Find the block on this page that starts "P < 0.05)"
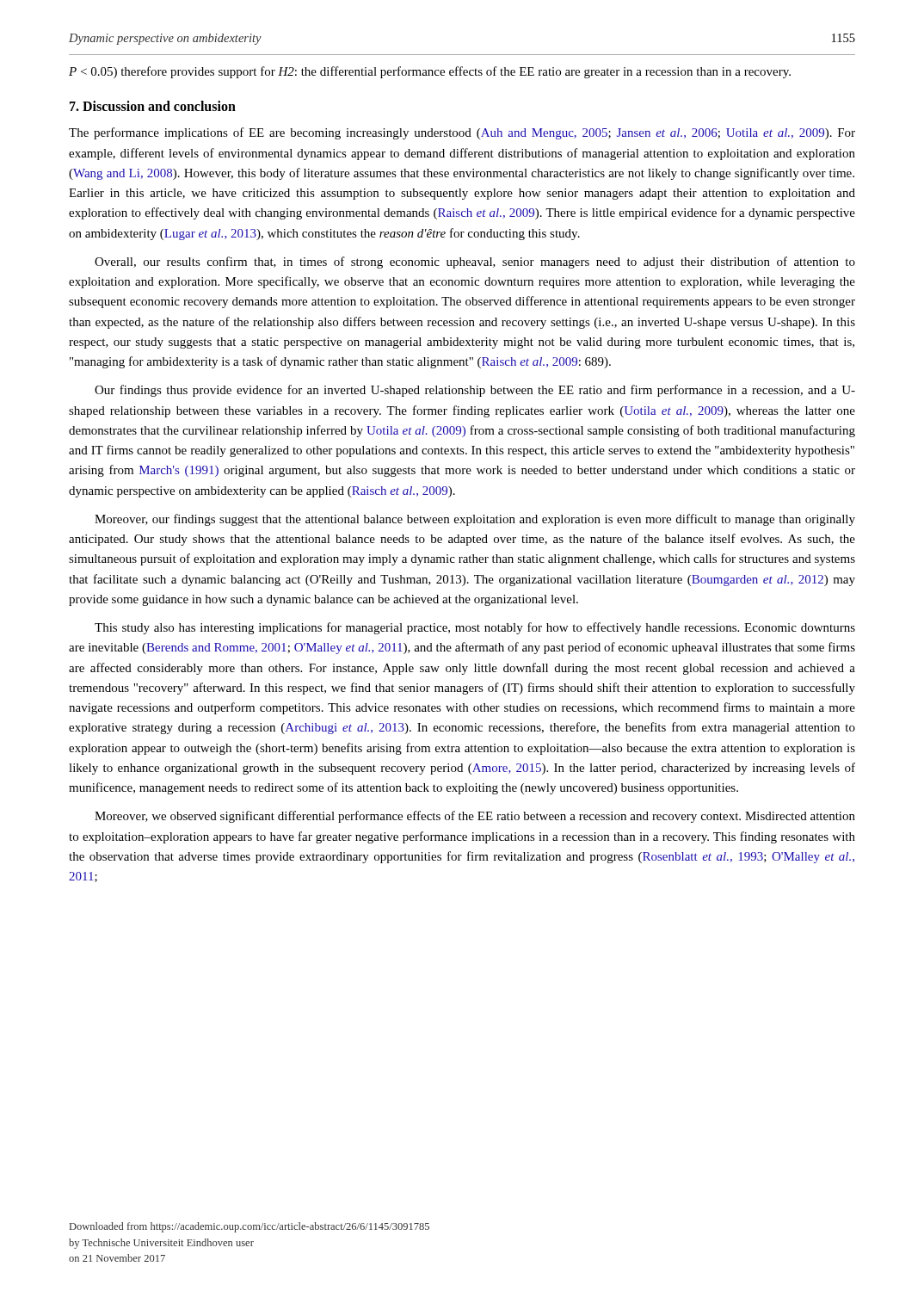 click(x=462, y=72)
